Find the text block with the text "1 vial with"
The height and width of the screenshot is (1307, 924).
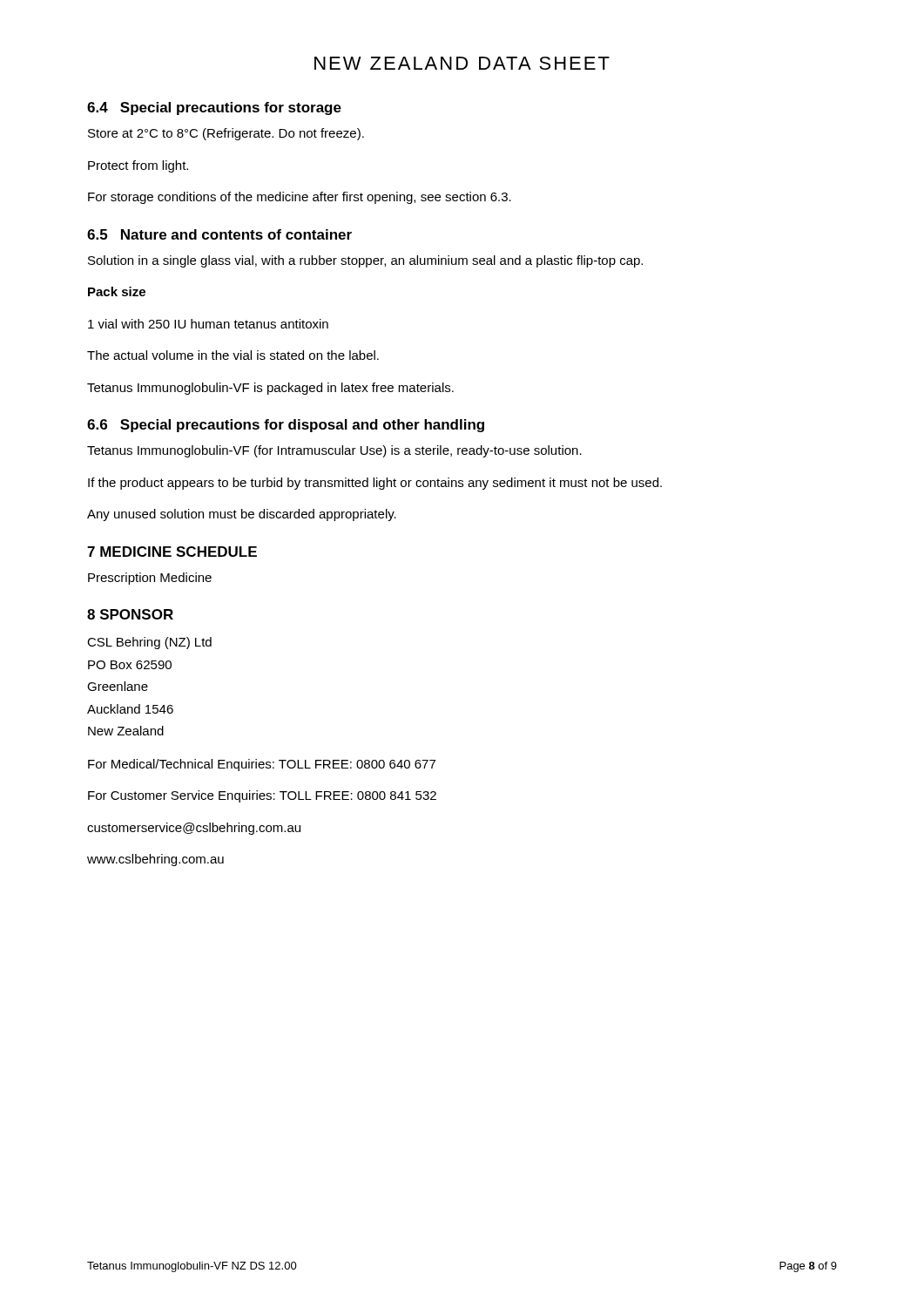(208, 323)
